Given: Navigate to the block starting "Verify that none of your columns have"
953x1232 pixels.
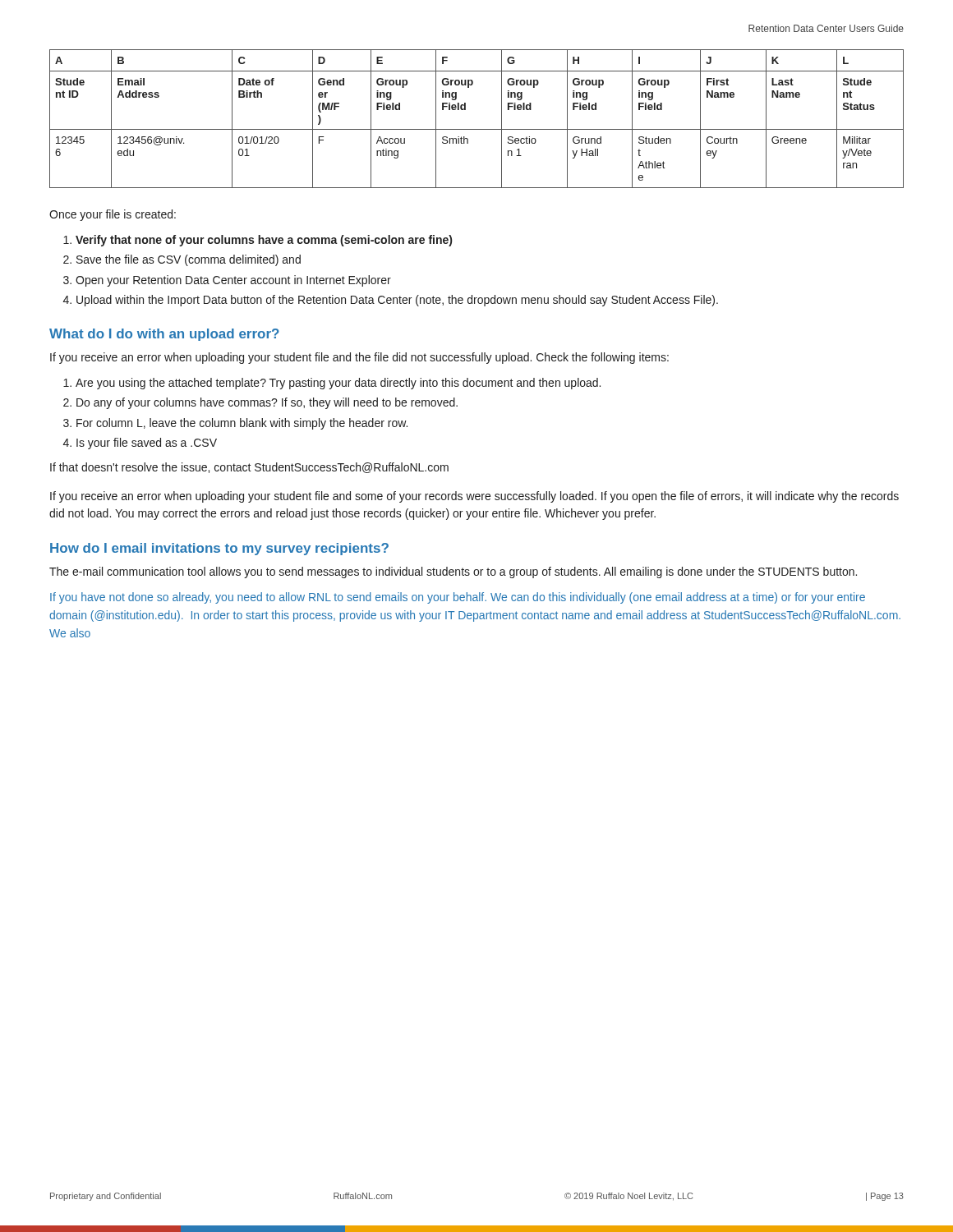Looking at the screenshot, I should (264, 240).
